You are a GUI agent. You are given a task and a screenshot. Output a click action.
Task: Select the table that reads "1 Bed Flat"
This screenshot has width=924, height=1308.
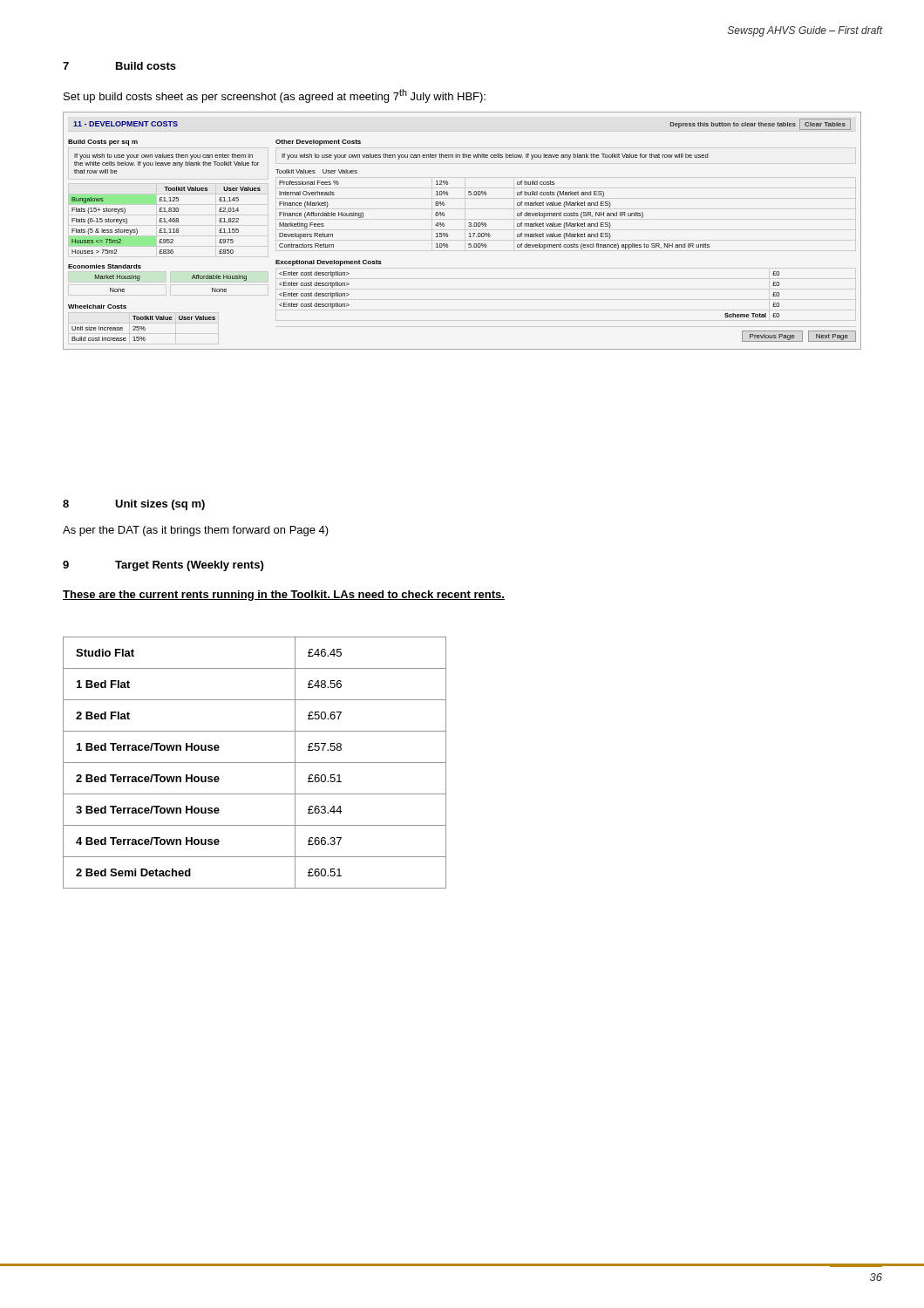pos(255,763)
